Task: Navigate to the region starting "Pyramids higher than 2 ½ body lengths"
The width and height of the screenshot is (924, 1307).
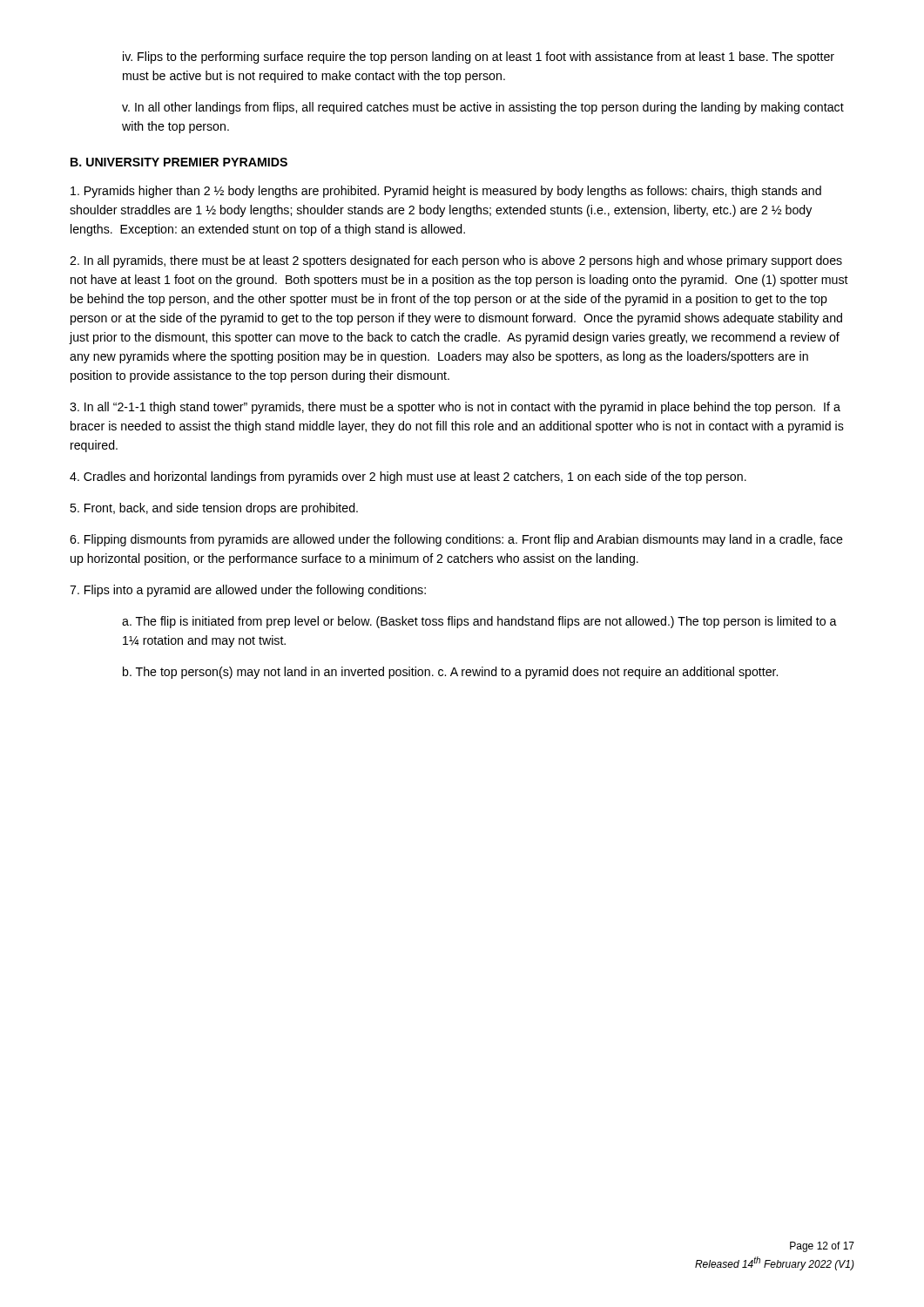Action: point(446,210)
